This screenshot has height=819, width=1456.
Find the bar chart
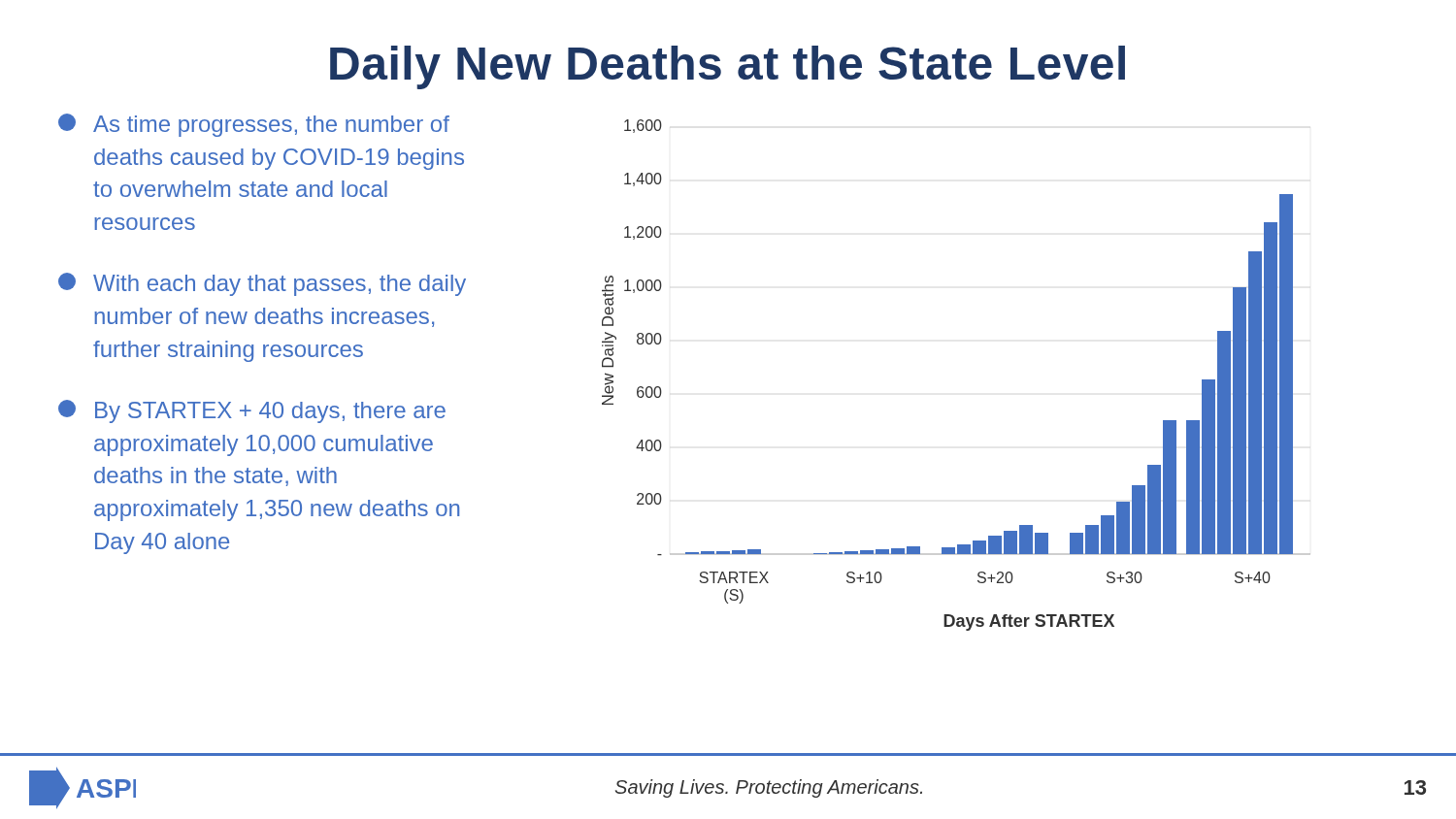click(961, 391)
